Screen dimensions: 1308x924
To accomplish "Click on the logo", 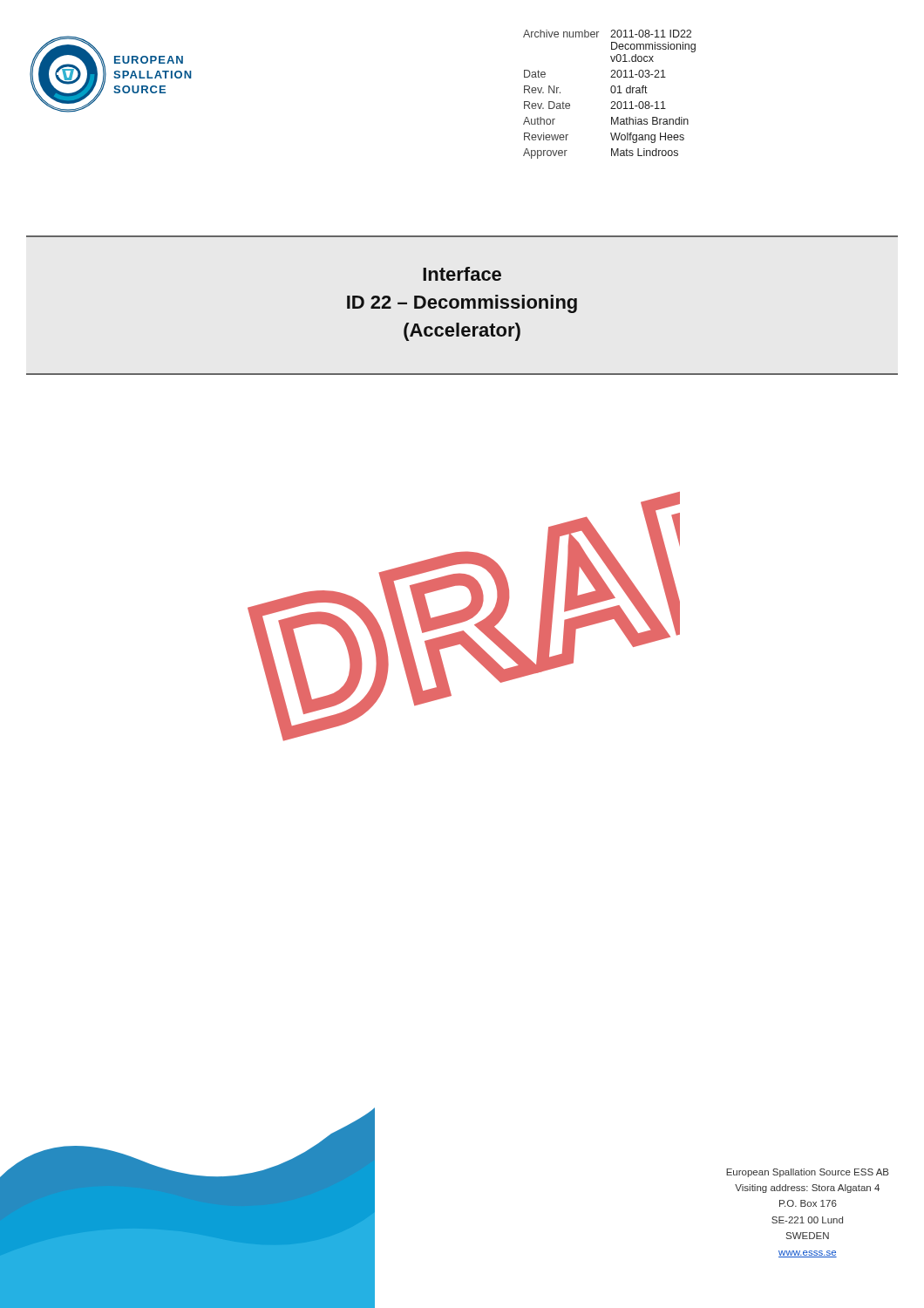I will (x=126, y=74).
